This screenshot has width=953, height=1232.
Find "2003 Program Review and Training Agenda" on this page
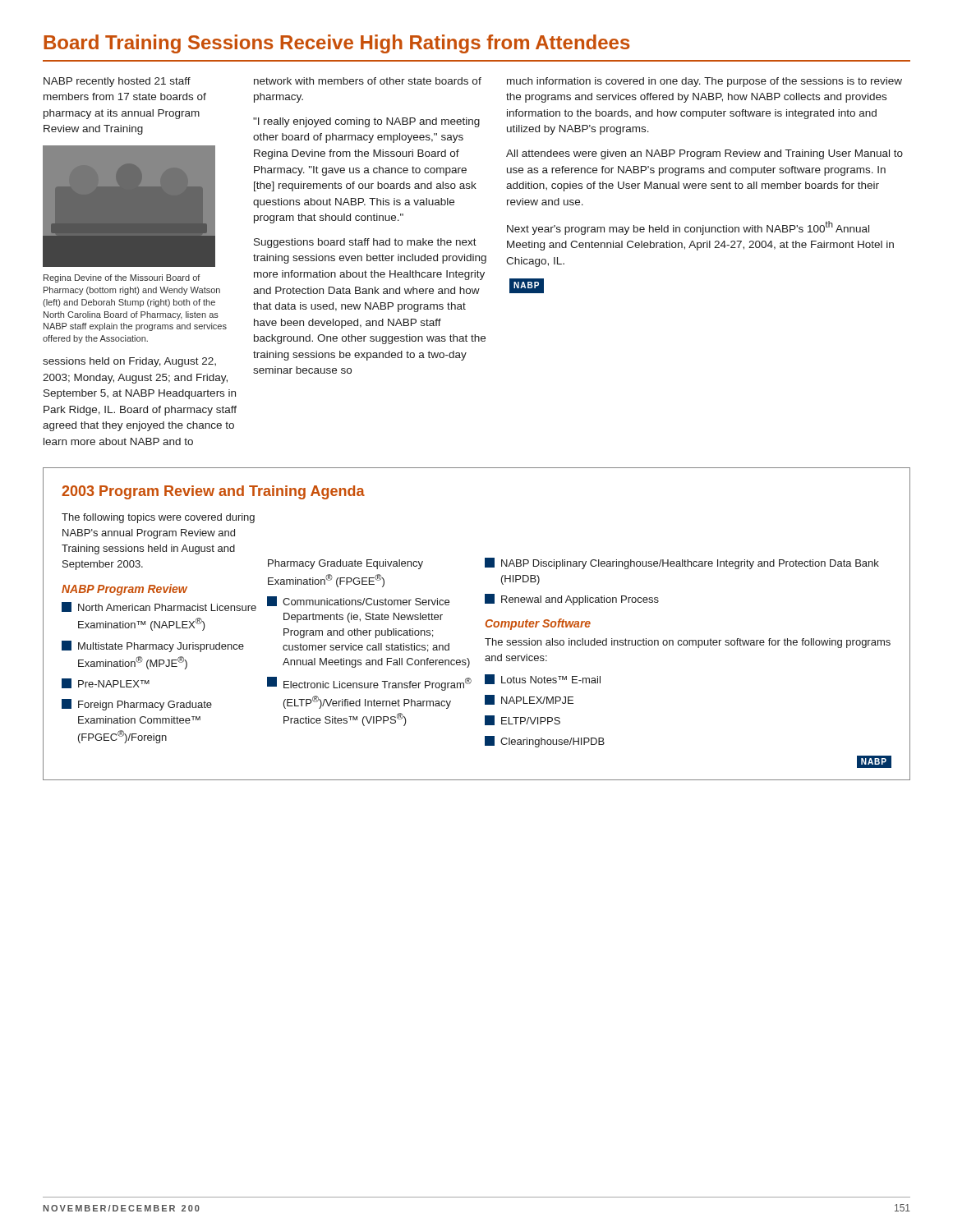(x=213, y=492)
